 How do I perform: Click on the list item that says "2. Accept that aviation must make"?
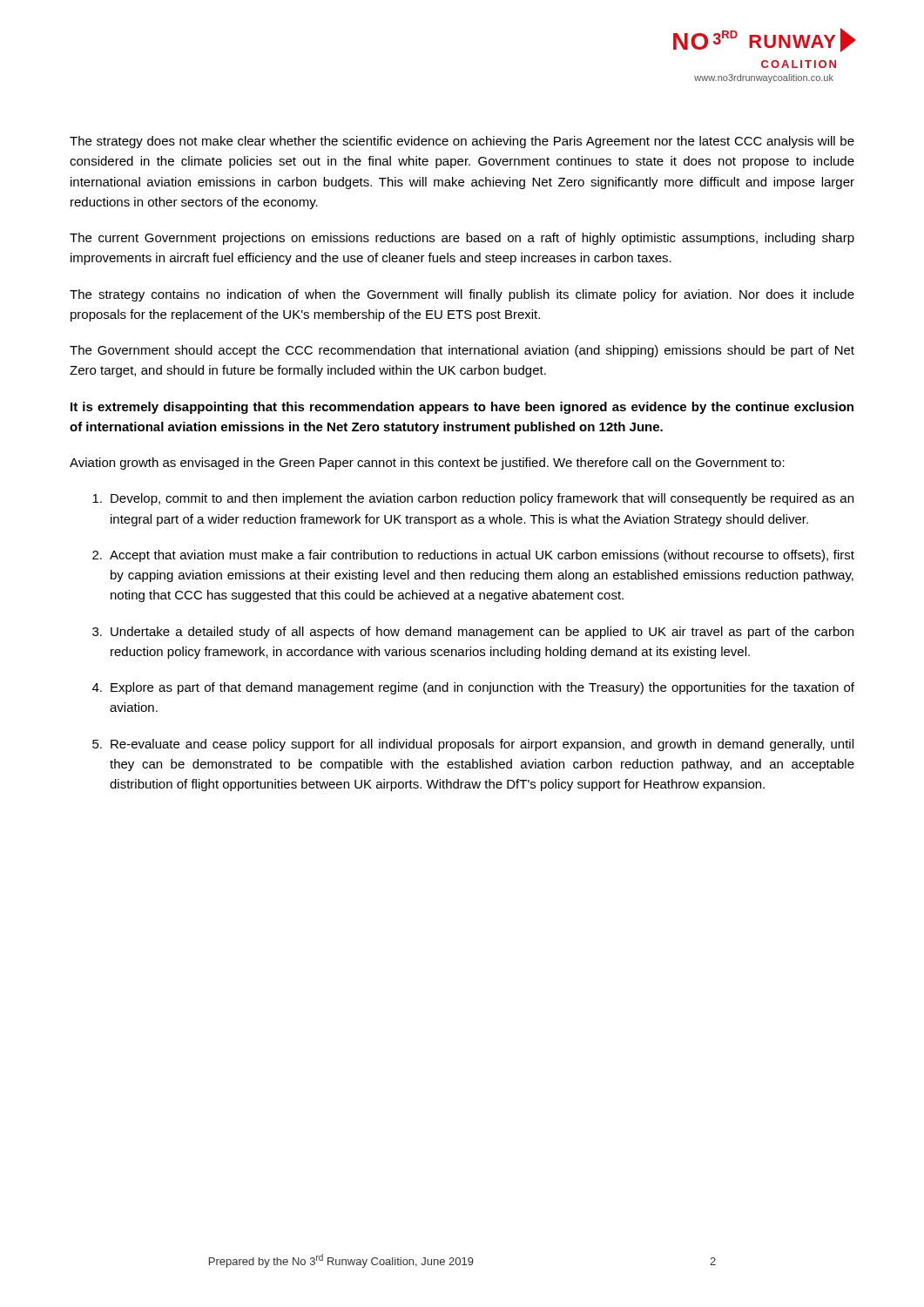[x=462, y=575]
